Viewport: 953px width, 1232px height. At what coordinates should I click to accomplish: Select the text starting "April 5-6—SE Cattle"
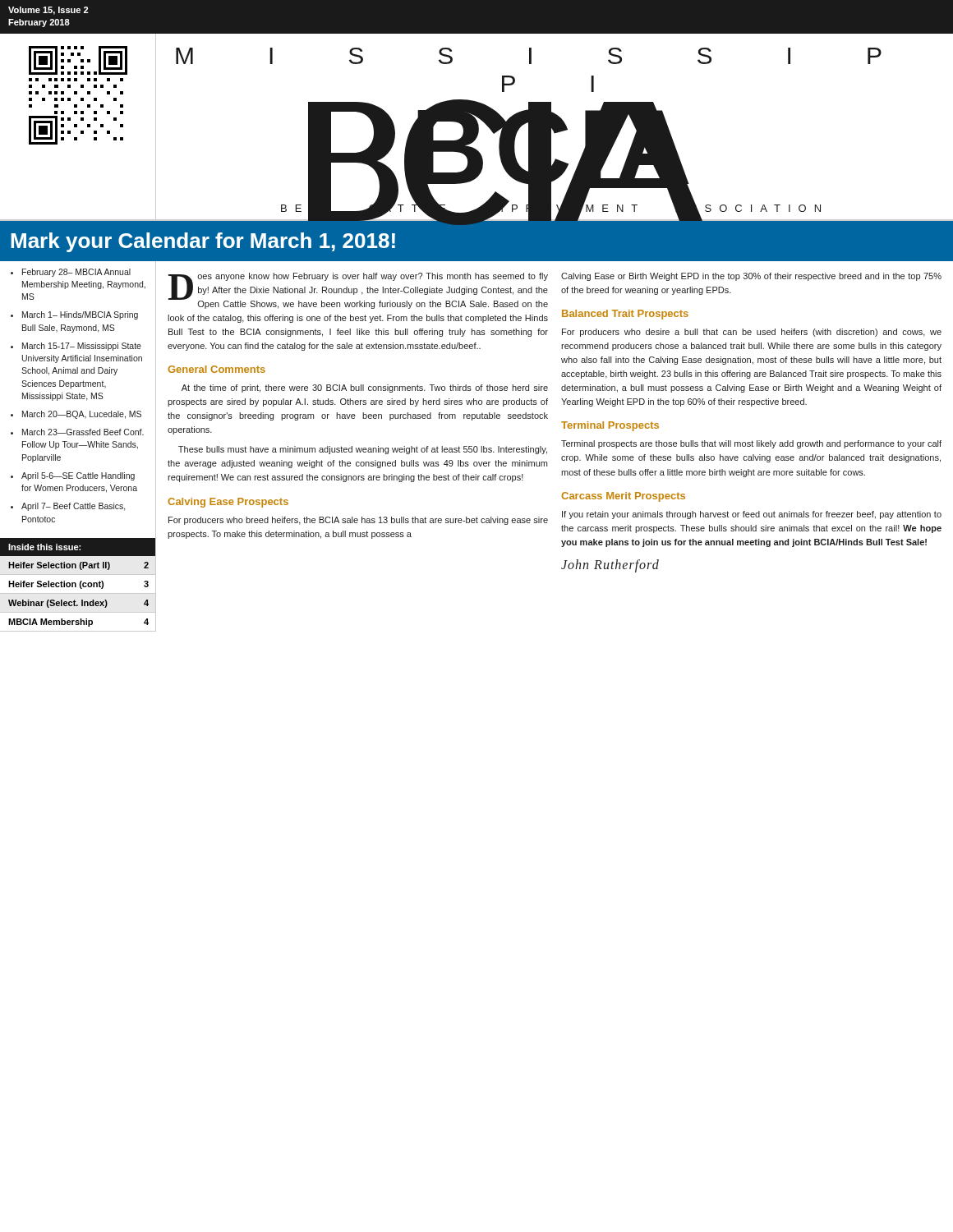(79, 482)
